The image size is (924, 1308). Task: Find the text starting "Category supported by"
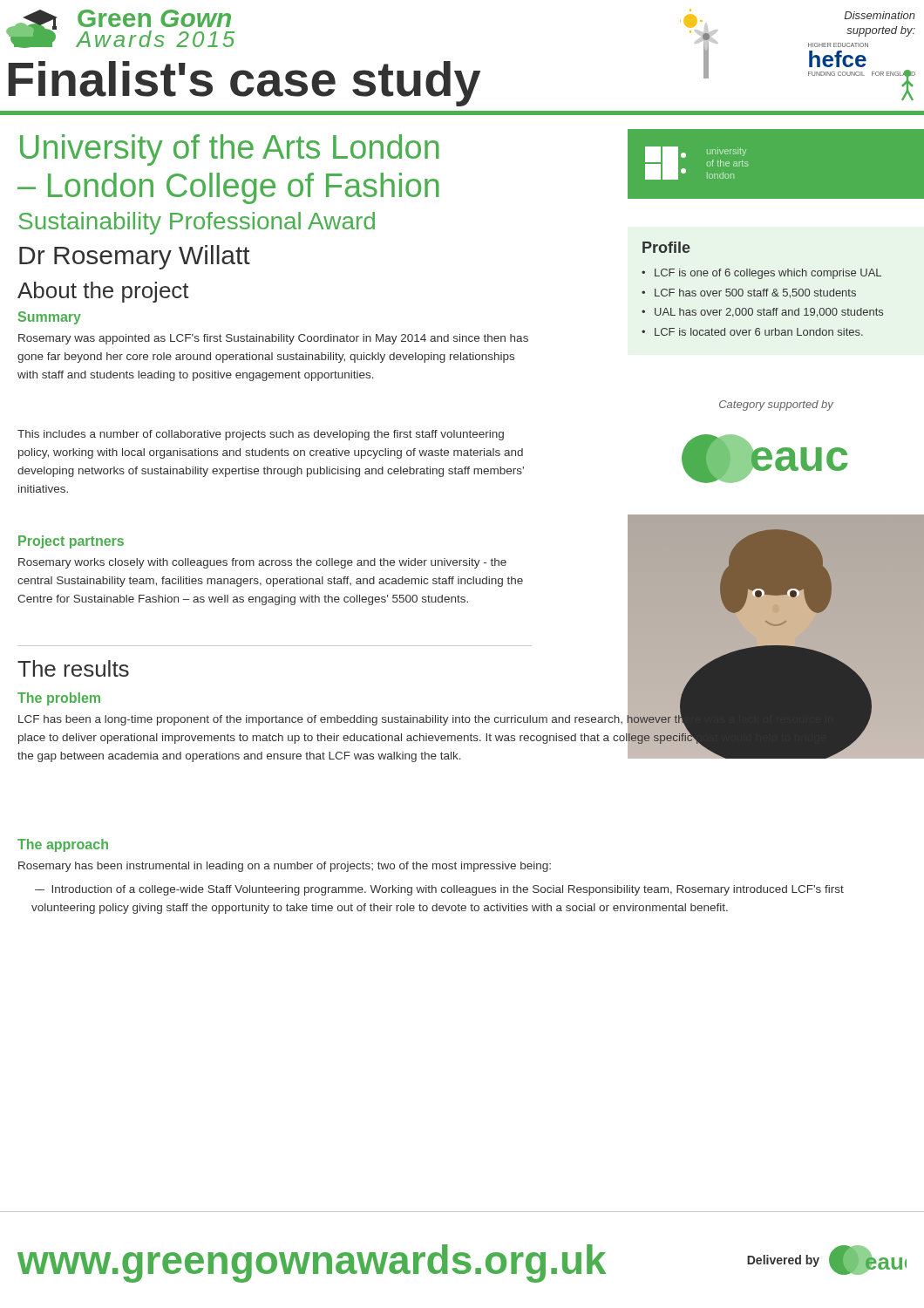pos(776,404)
